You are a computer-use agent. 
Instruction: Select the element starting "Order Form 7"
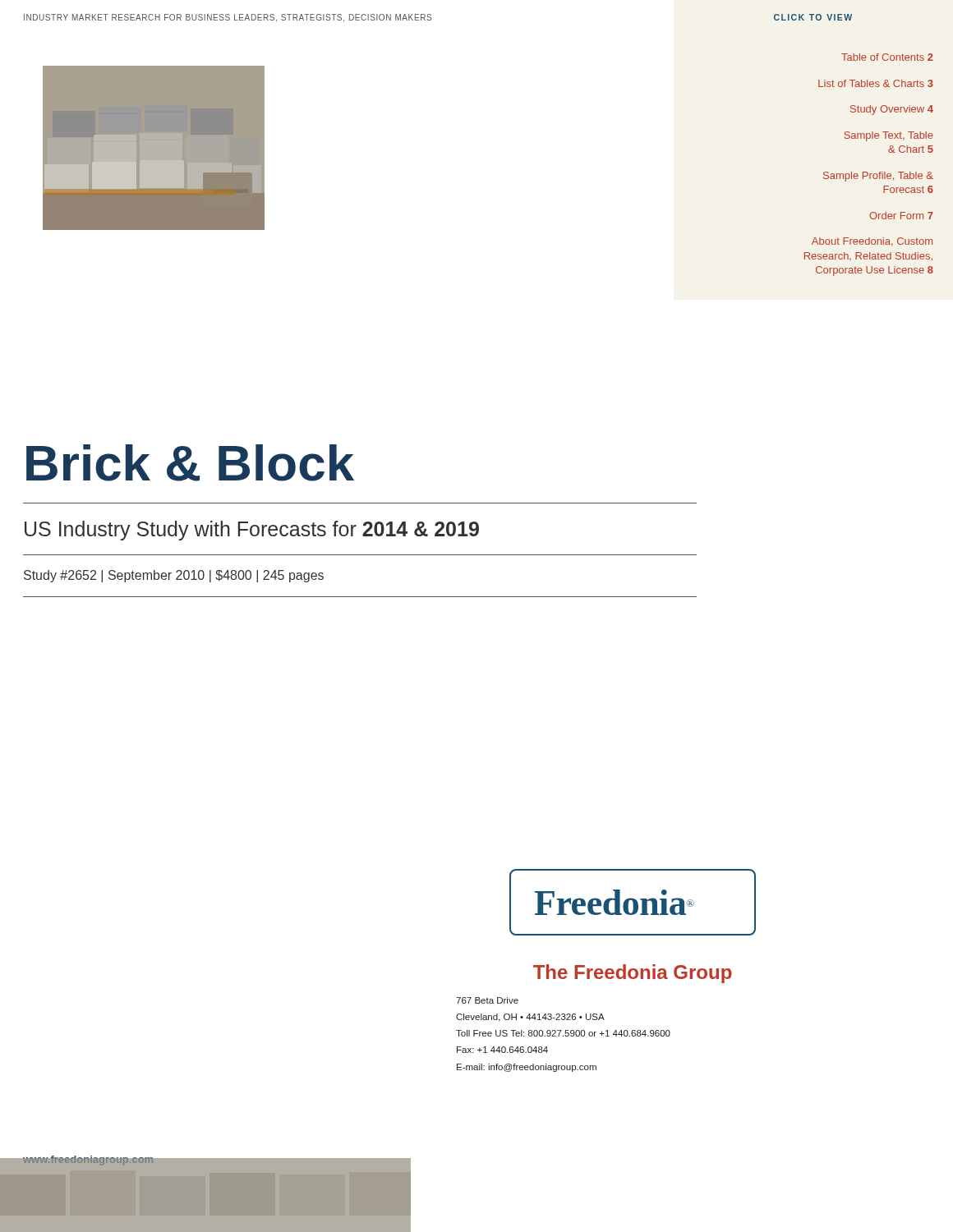coord(901,215)
